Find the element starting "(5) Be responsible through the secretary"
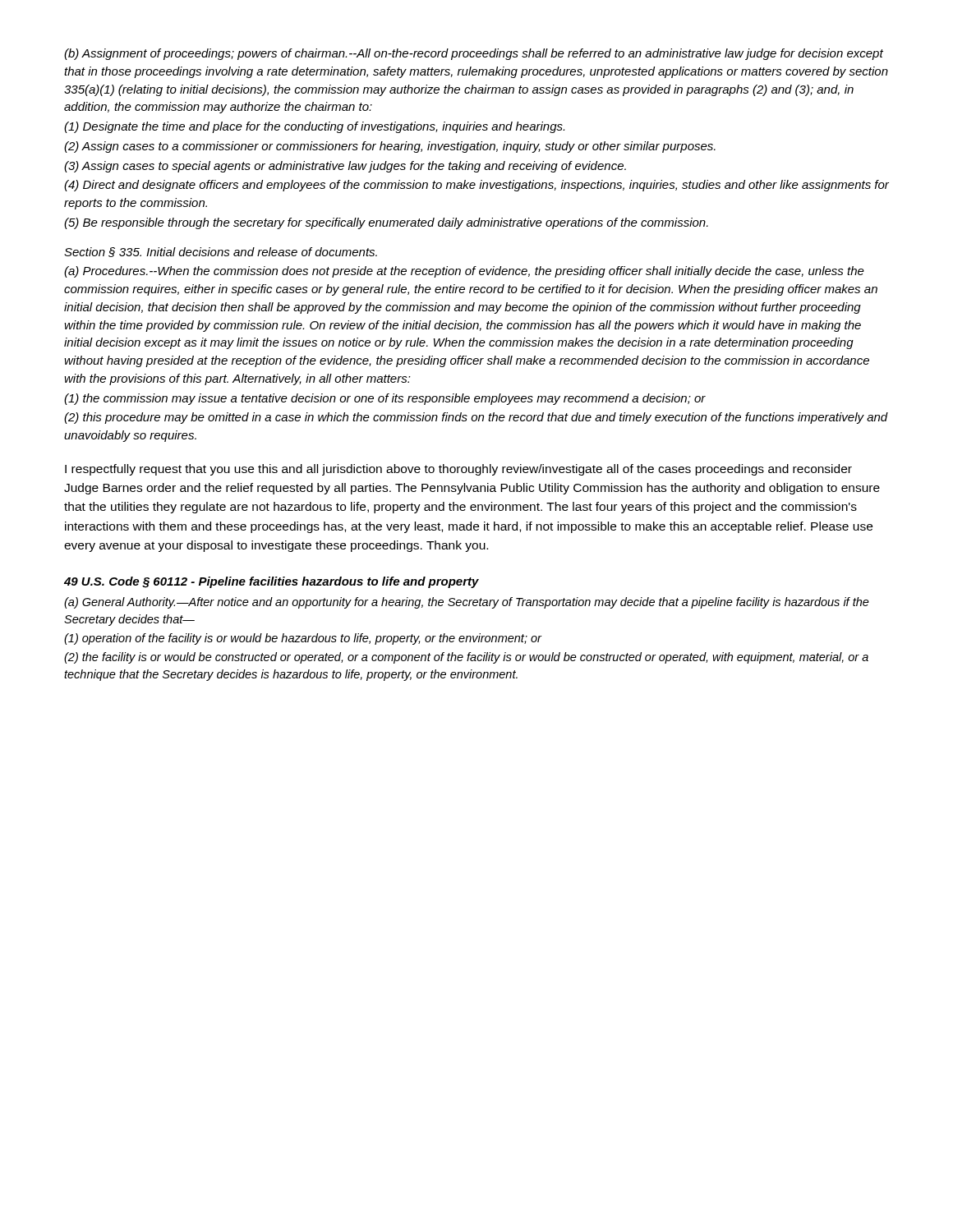Screen dimensions: 1232x953 (x=476, y=222)
